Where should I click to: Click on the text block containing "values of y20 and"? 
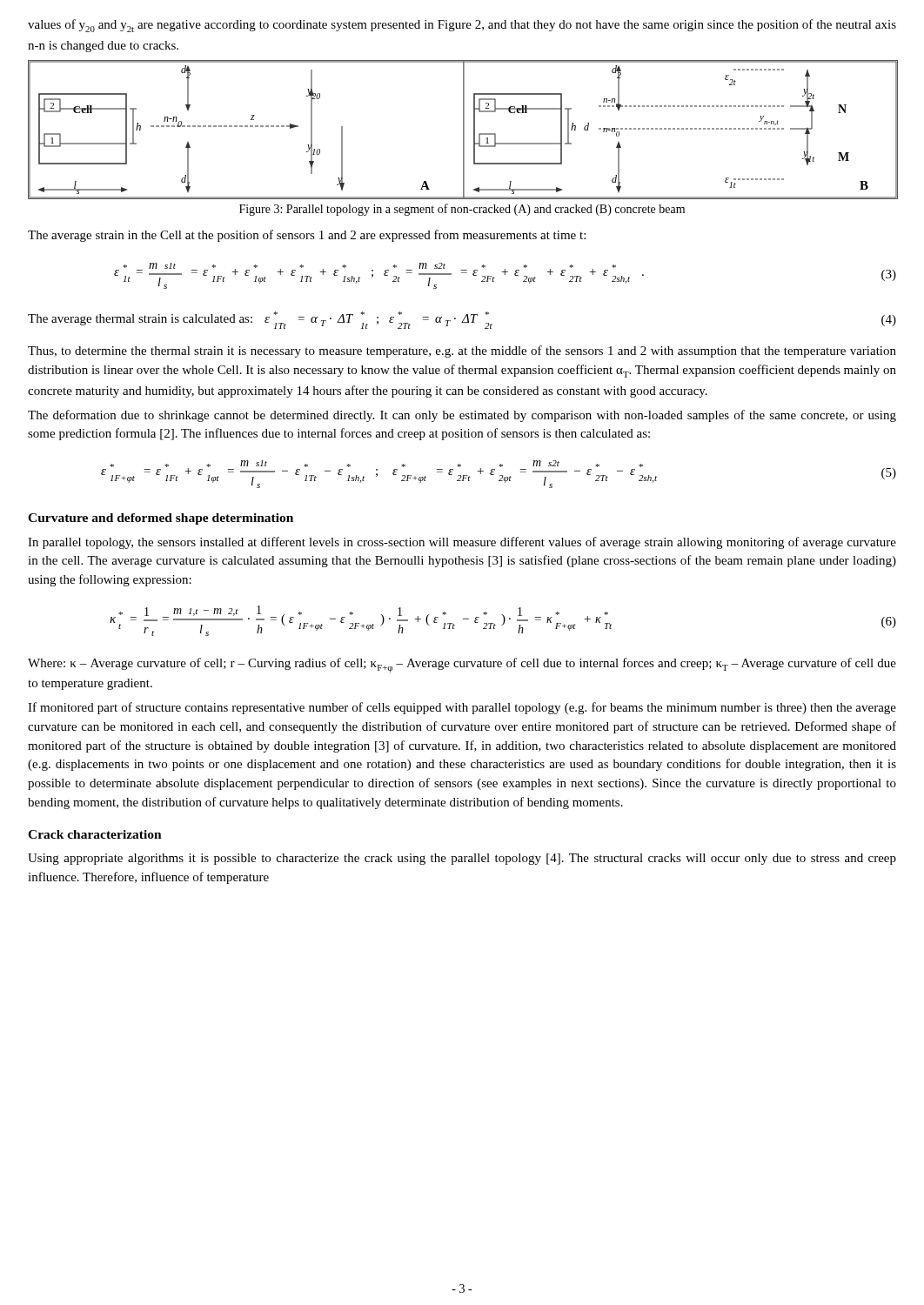point(462,35)
